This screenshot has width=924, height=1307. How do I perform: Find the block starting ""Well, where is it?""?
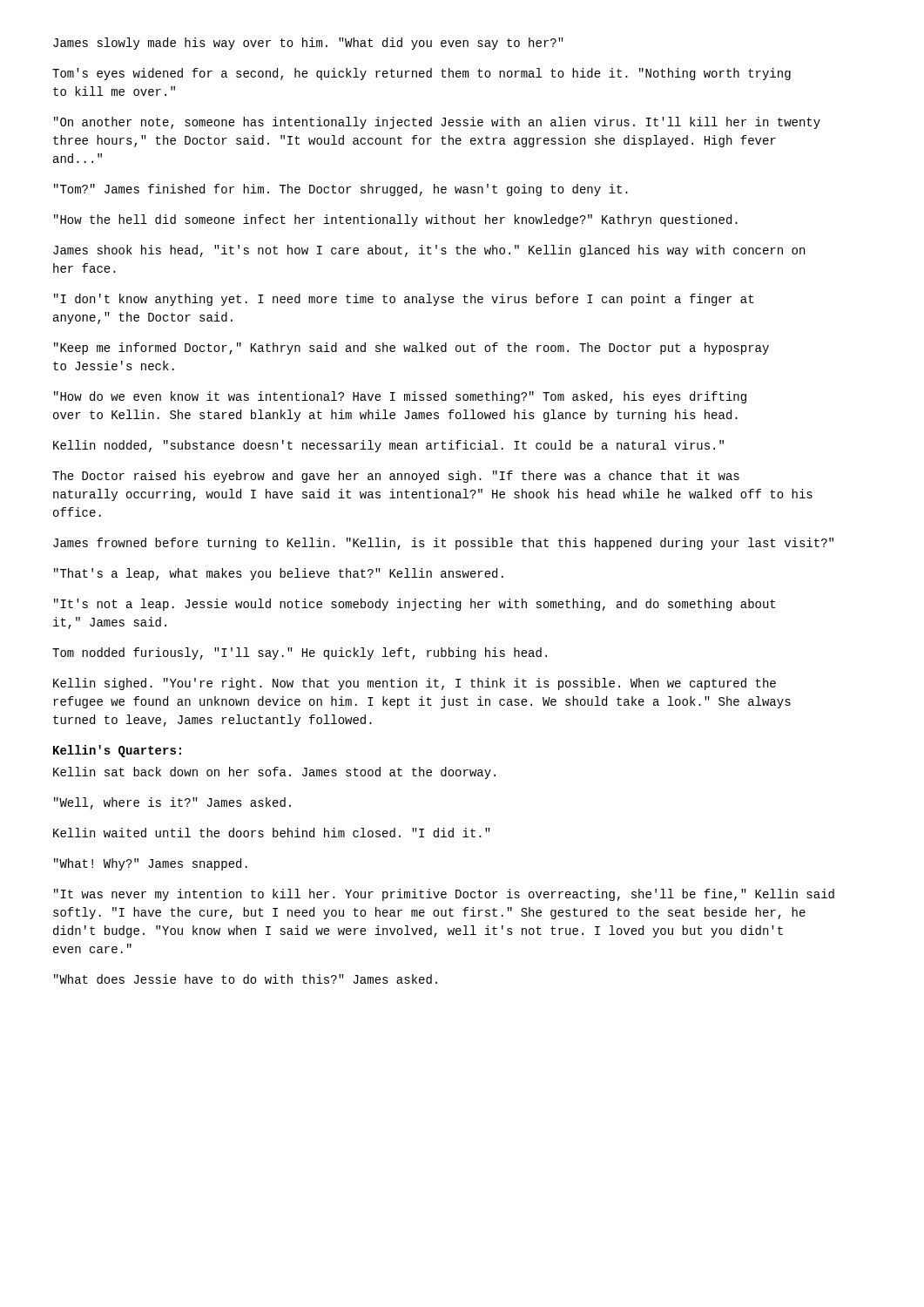[x=172, y=803]
